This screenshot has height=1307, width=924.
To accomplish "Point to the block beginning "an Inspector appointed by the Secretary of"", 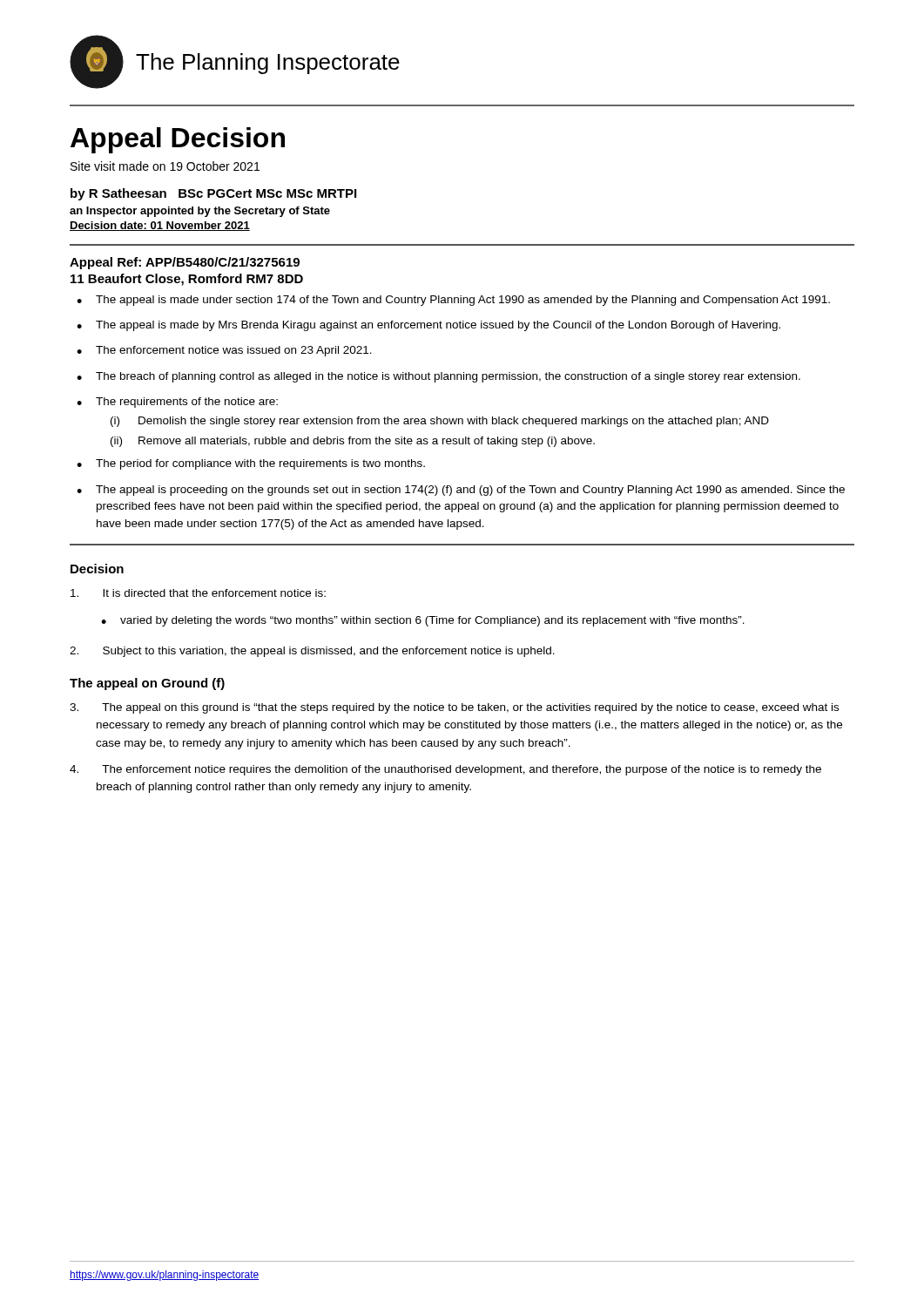I will [200, 210].
